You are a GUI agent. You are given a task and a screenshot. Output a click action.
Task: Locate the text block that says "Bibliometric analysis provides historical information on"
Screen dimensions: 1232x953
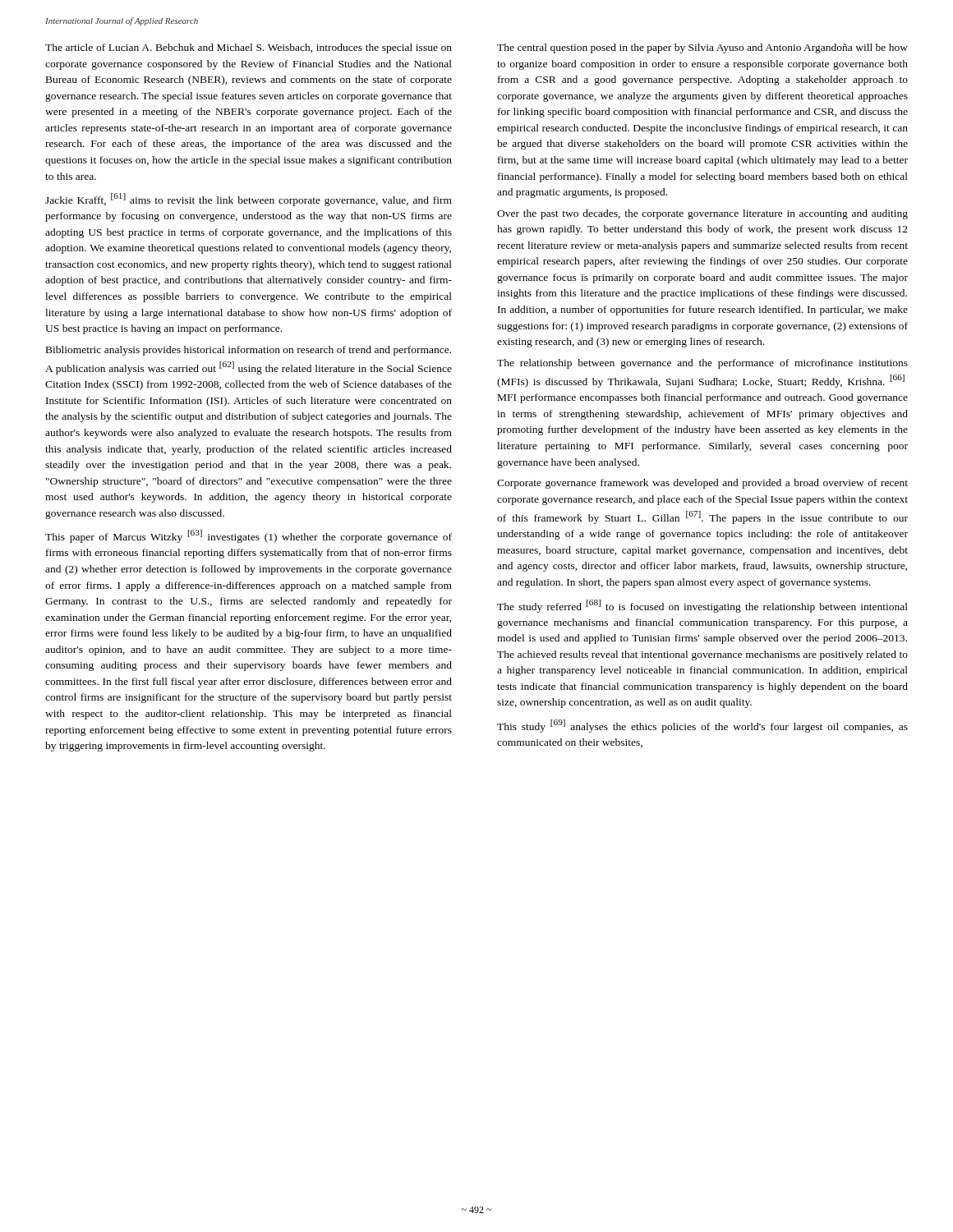coord(248,431)
